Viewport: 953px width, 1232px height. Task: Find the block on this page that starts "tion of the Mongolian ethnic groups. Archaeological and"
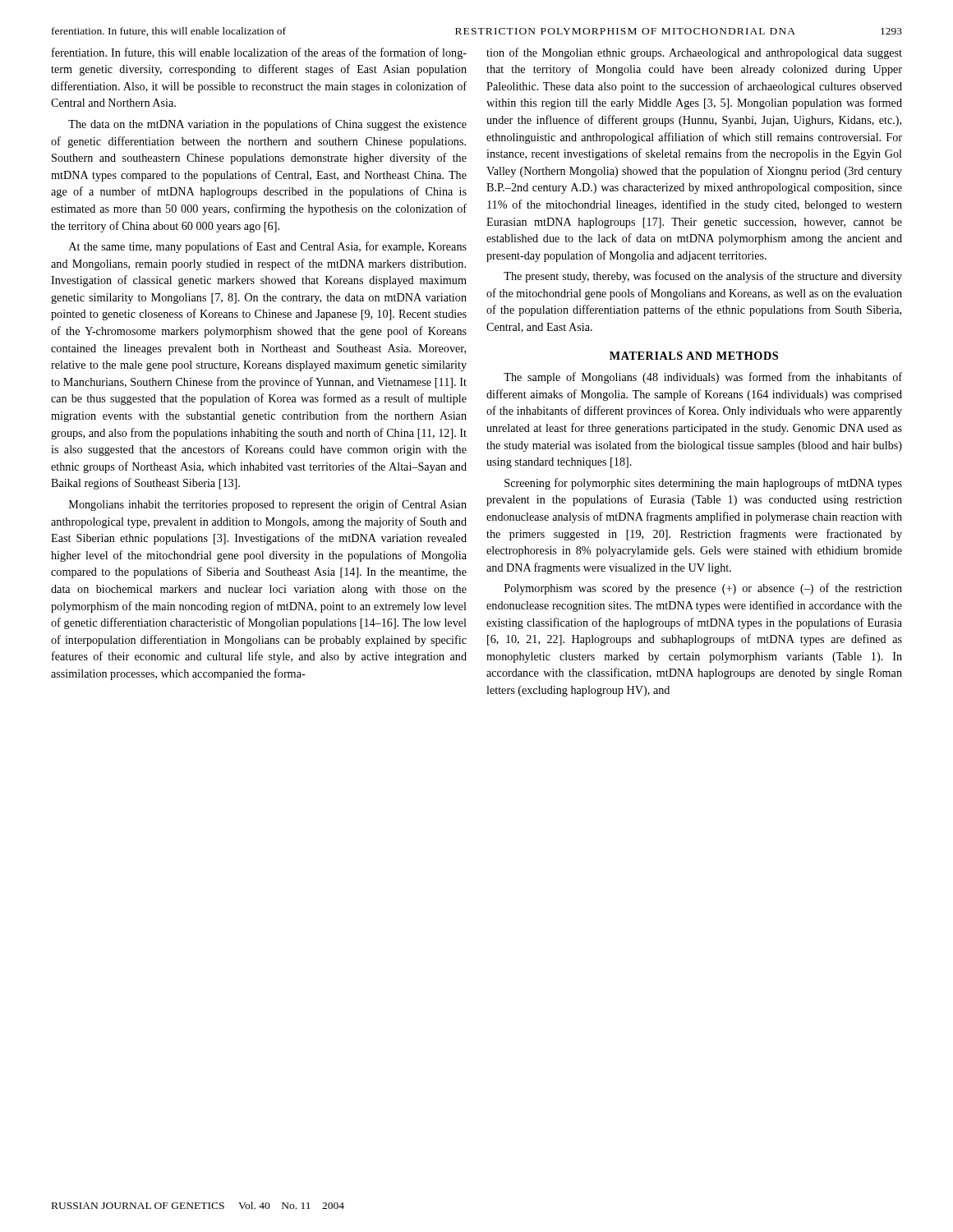(x=694, y=190)
